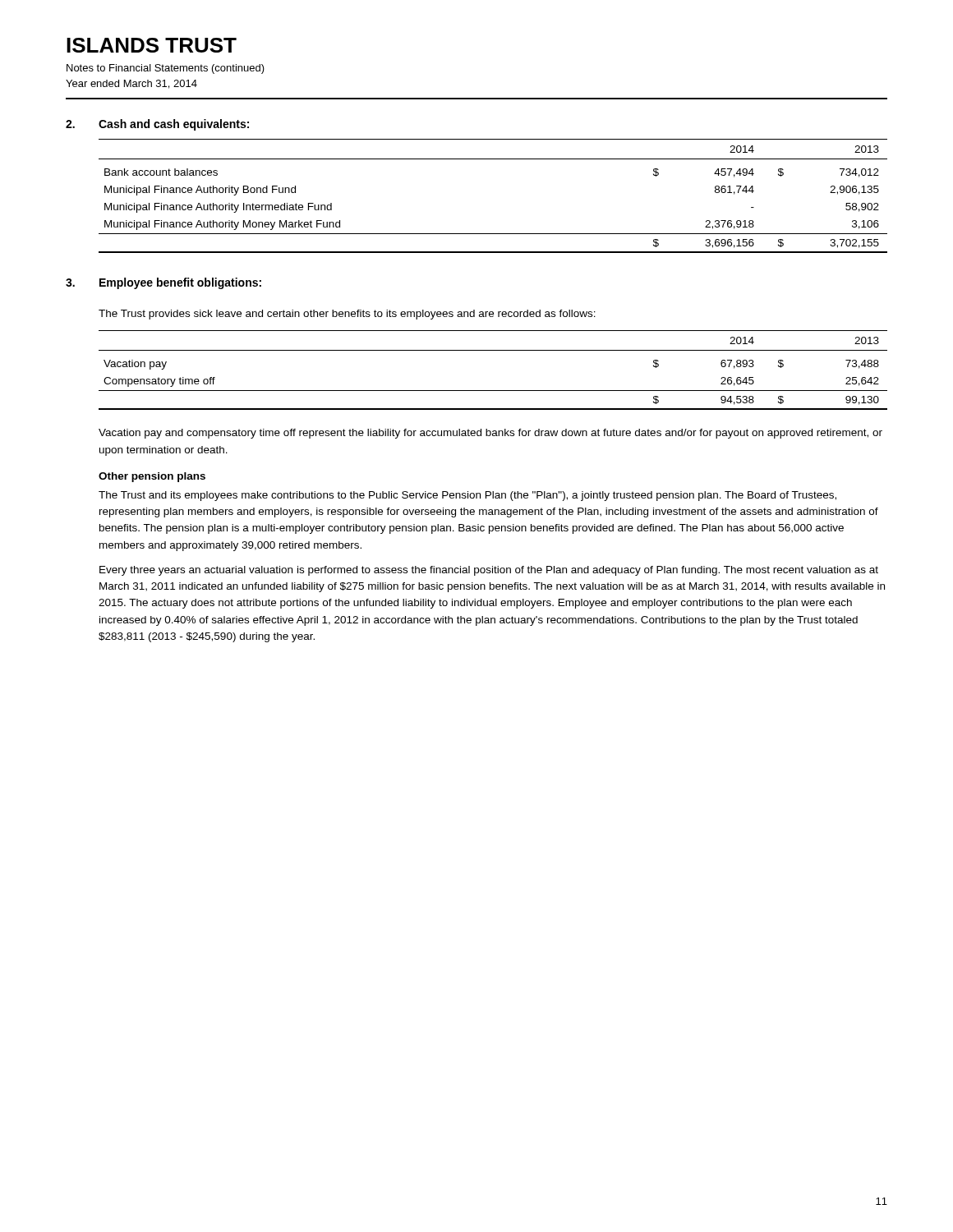Screen dimensions: 1232x953
Task: Select the region starting "The Trust provides sick leave"
Action: pyautogui.click(x=347, y=313)
